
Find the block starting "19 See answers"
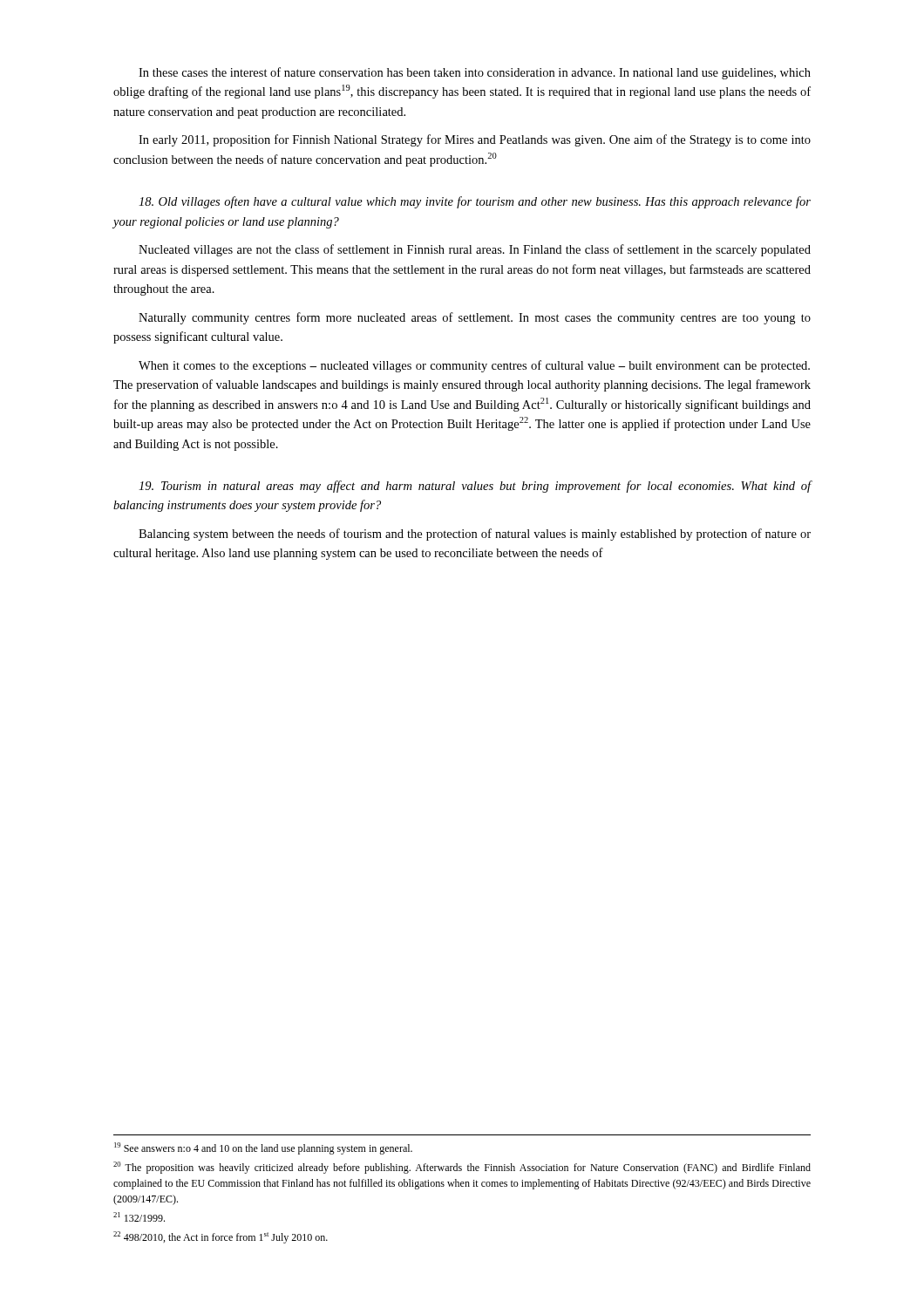point(263,1148)
